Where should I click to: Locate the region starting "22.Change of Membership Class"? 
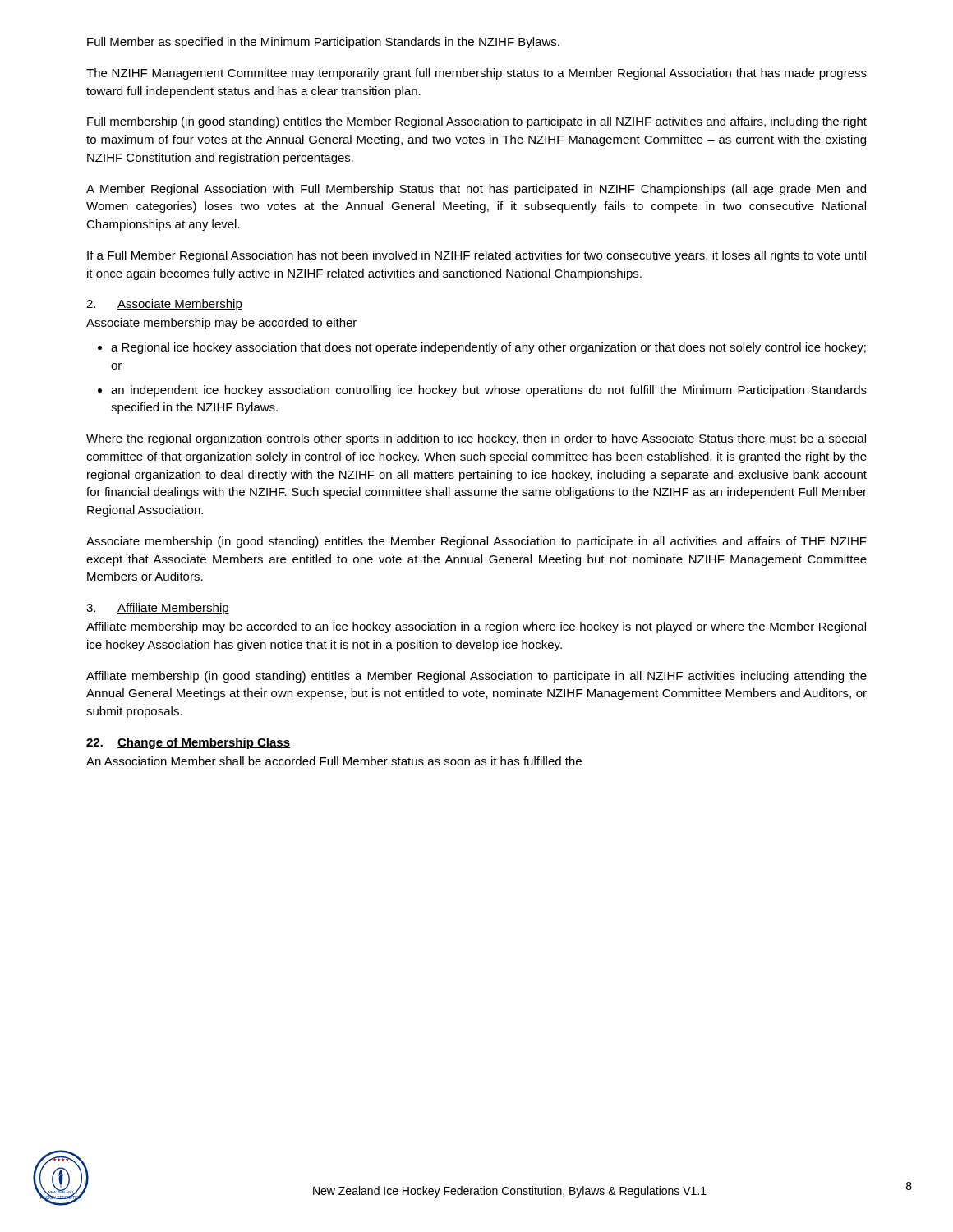pos(188,742)
